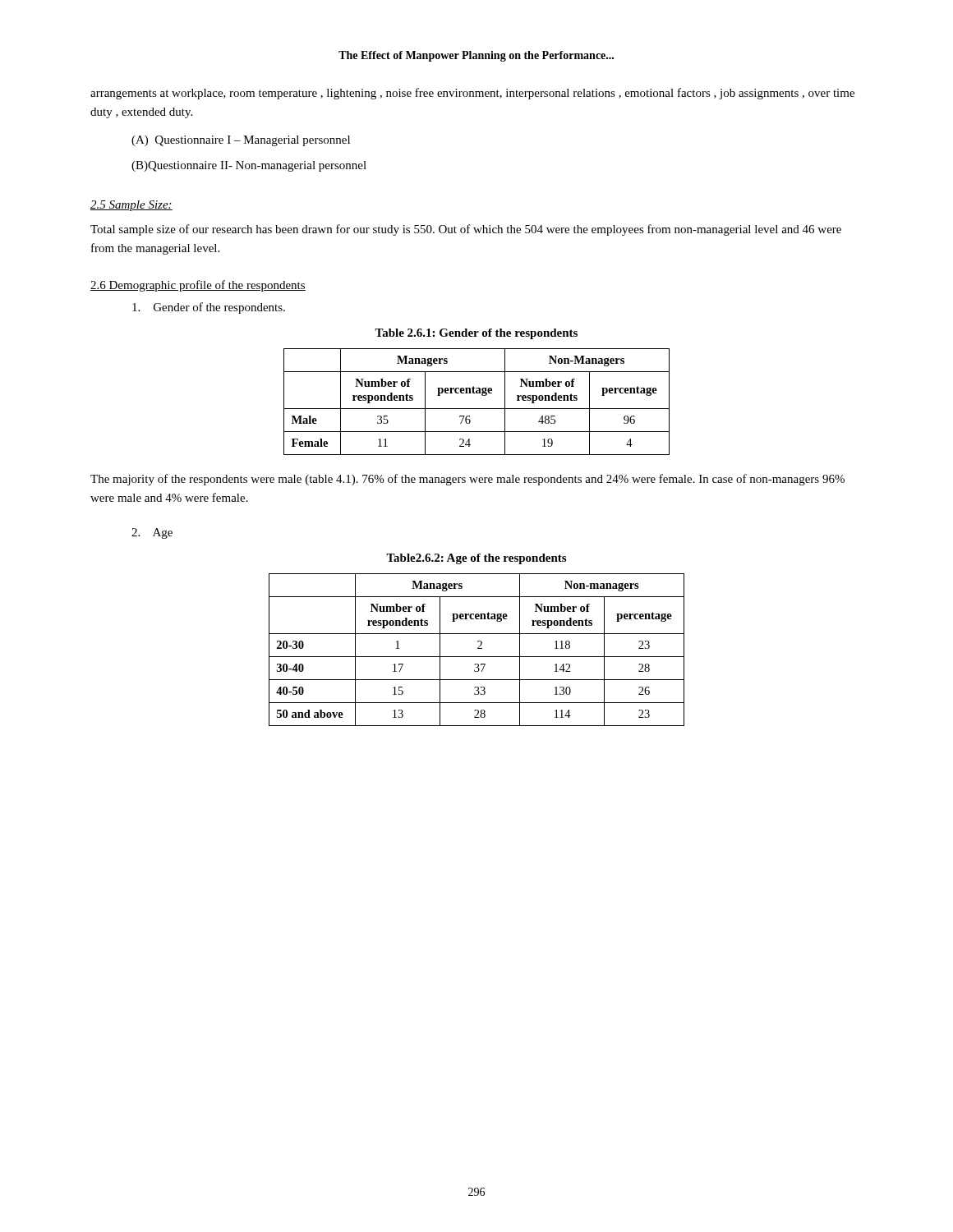The height and width of the screenshot is (1232, 953).
Task: Where does it say "2.5 Sample Size:"?
Action: 131,205
